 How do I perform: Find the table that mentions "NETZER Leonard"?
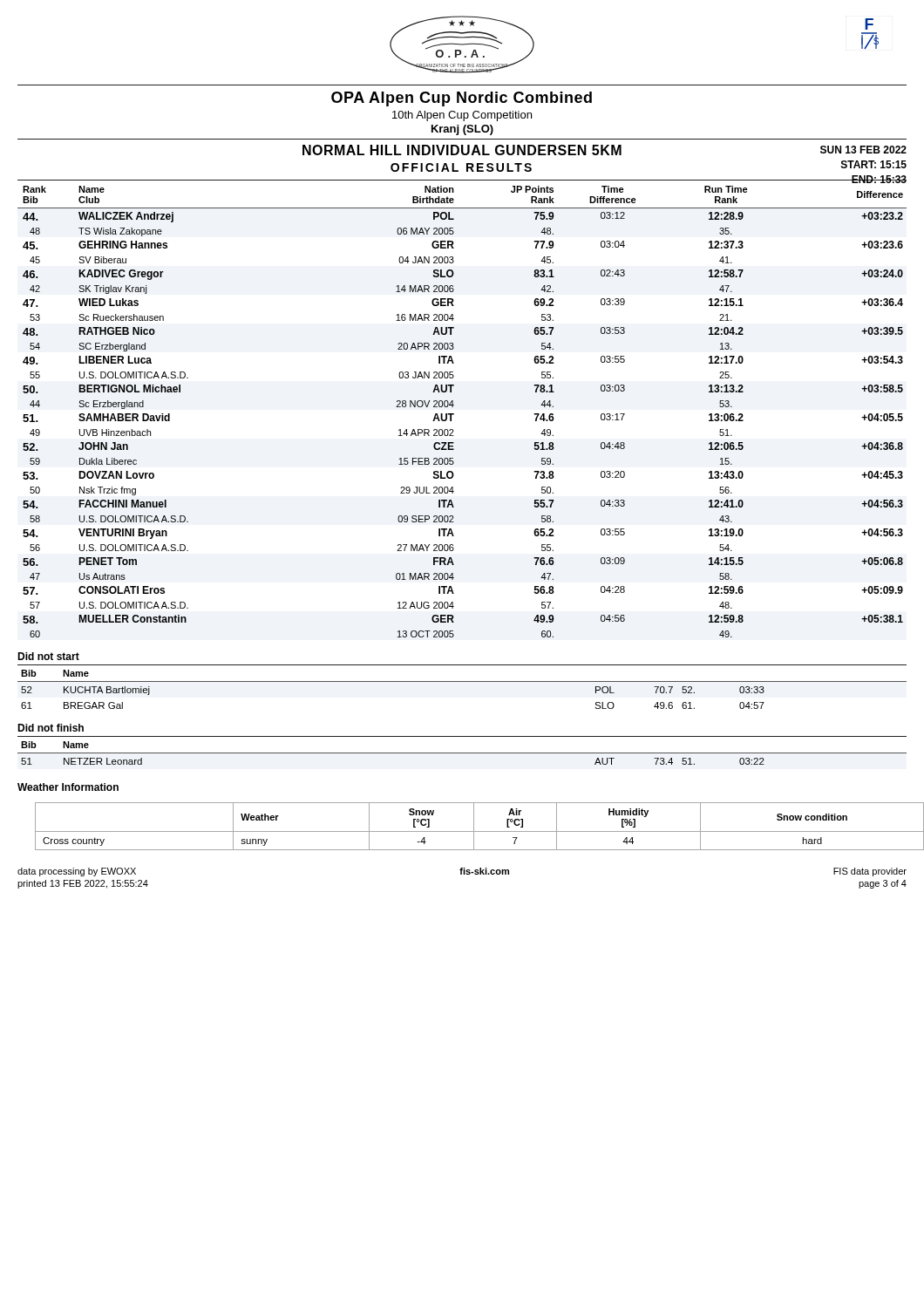[462, 753]
